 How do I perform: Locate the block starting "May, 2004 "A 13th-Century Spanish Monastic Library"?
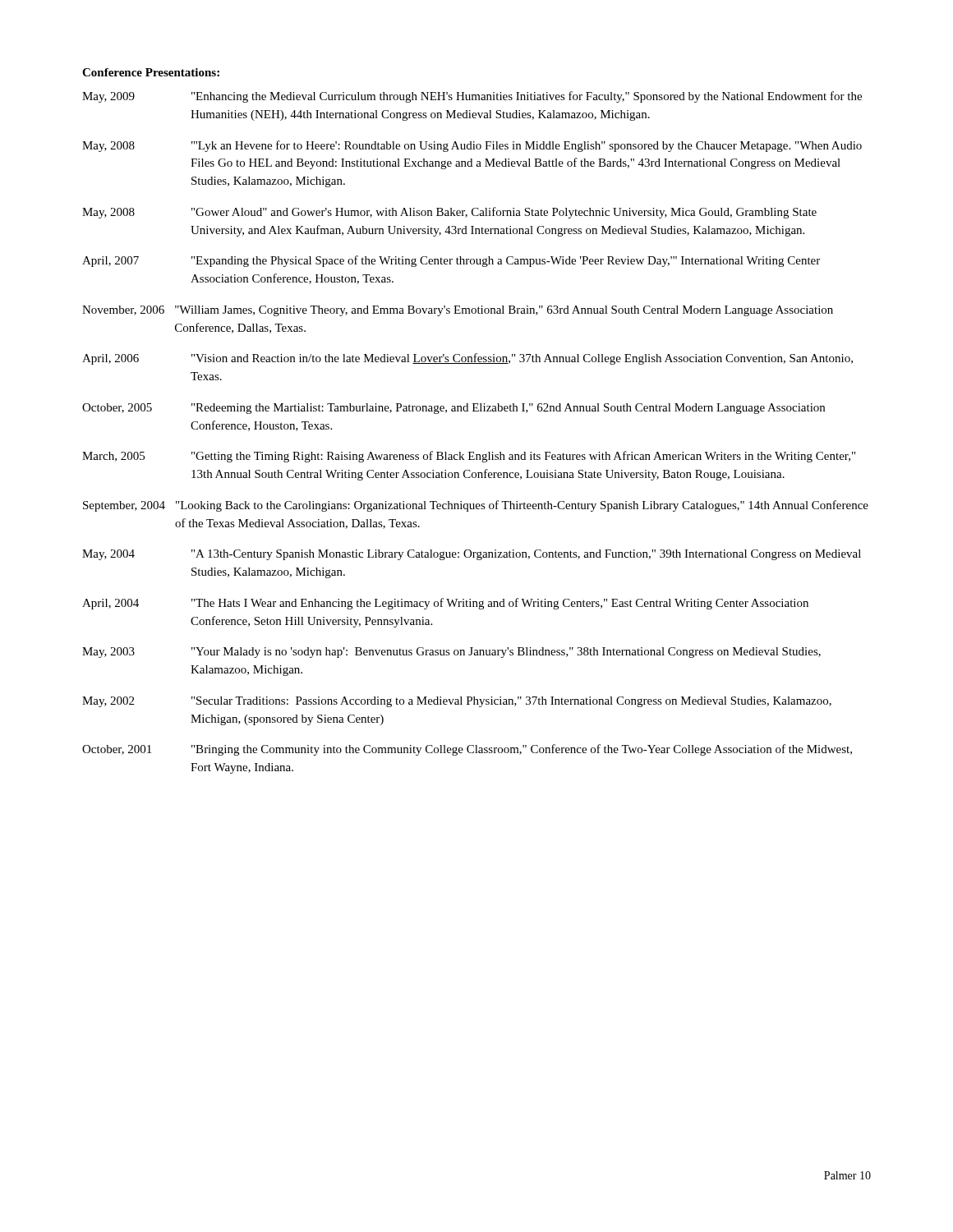coord(476,563)
